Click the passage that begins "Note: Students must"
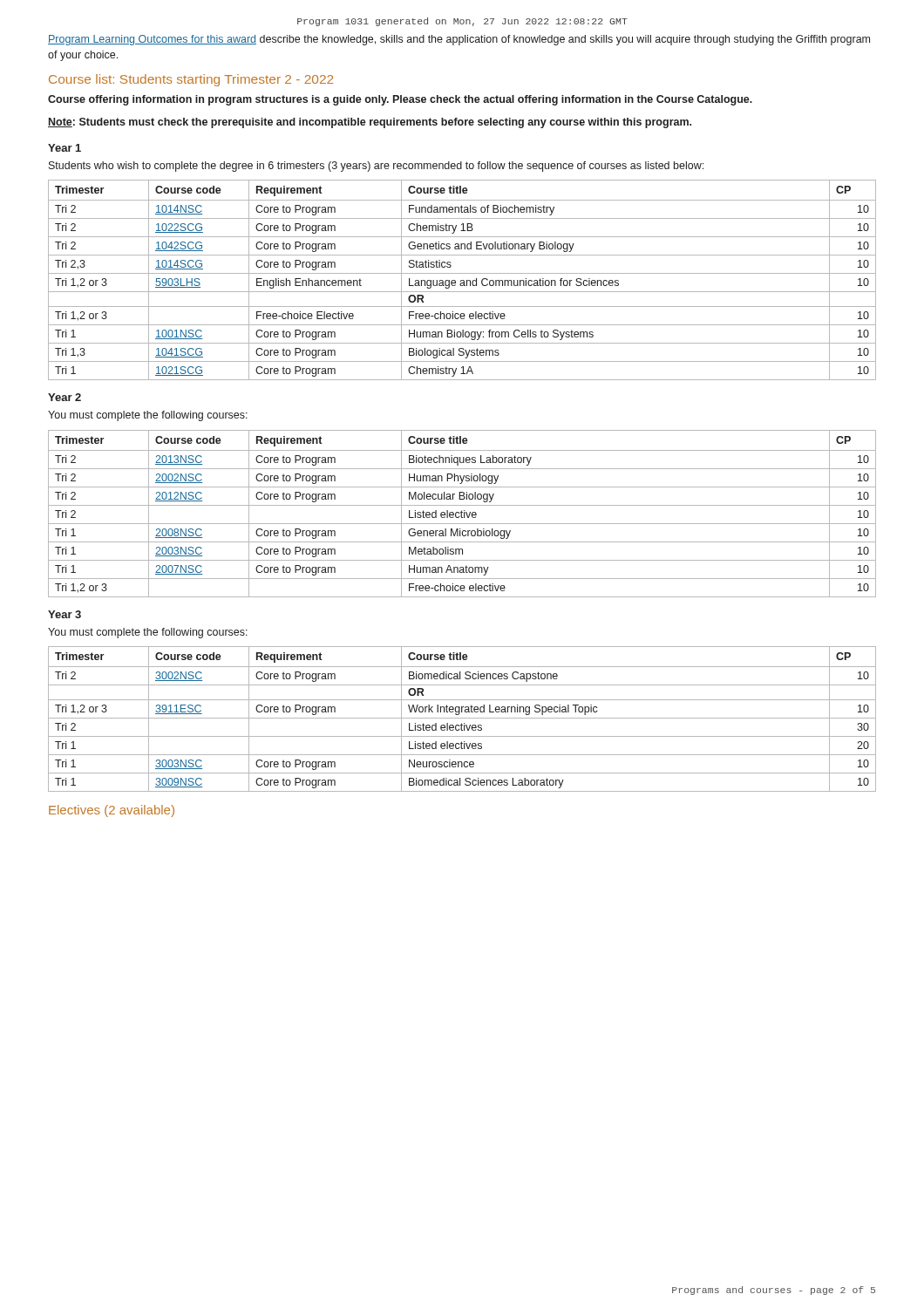 (x=370, y=122)
